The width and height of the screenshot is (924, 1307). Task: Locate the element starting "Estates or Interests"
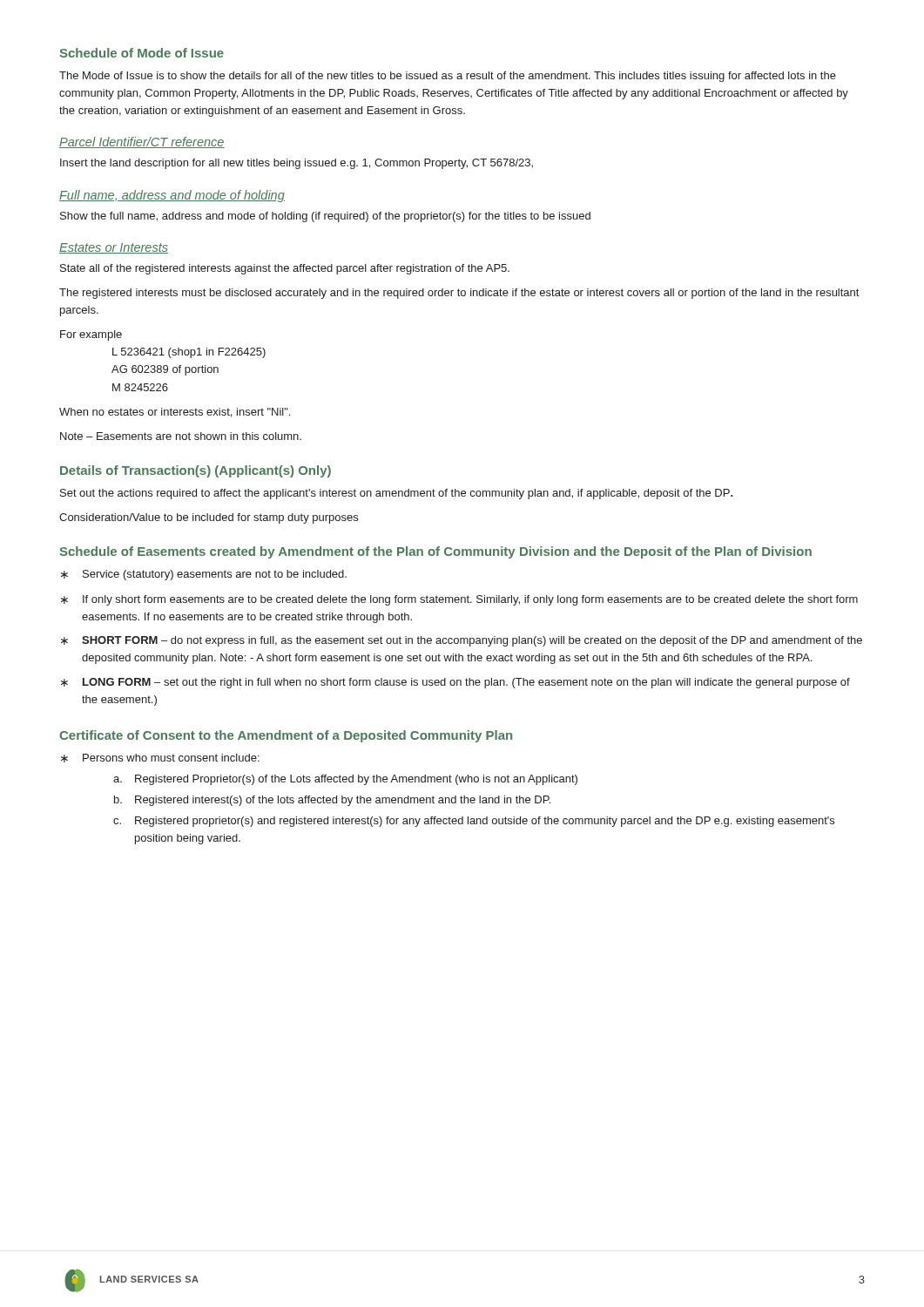[x=114, y=247]
